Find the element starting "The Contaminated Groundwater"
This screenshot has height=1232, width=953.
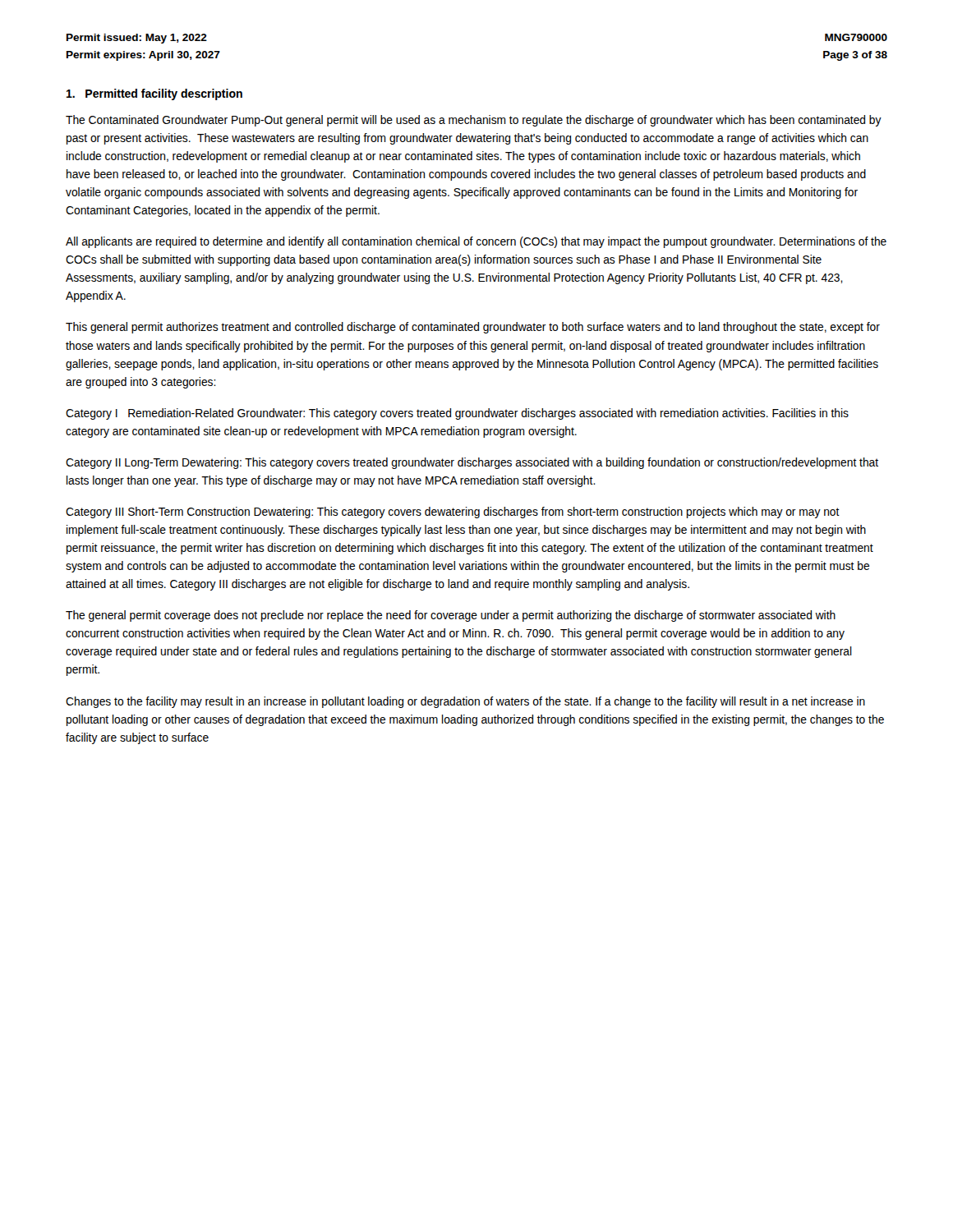(x=473, y=166)
